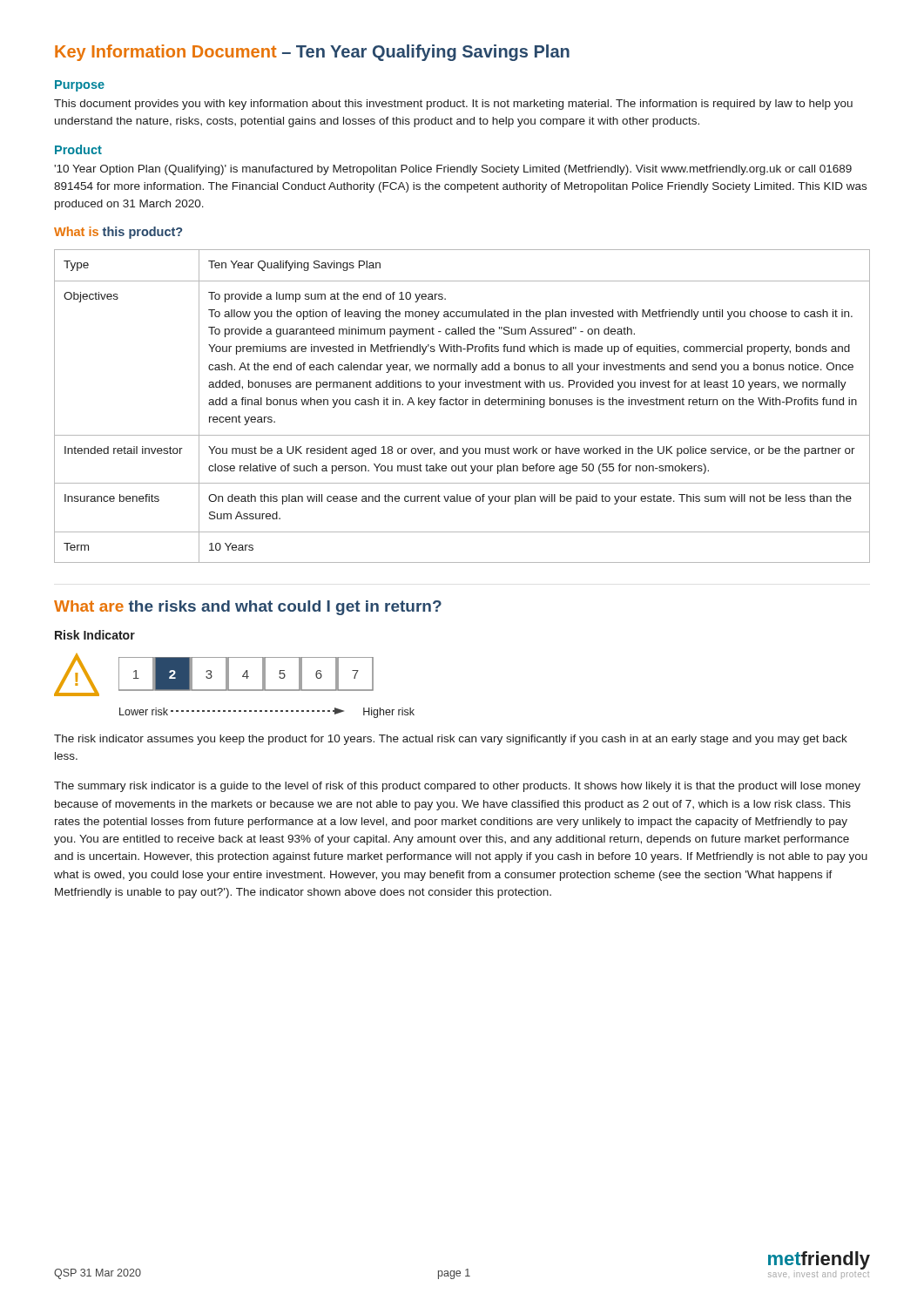924x1307 pixels.
Task: Click on the text block with the text "'10 Year Option Plan (Qualifying)' is manufactured by"
Action: (461, 186)
